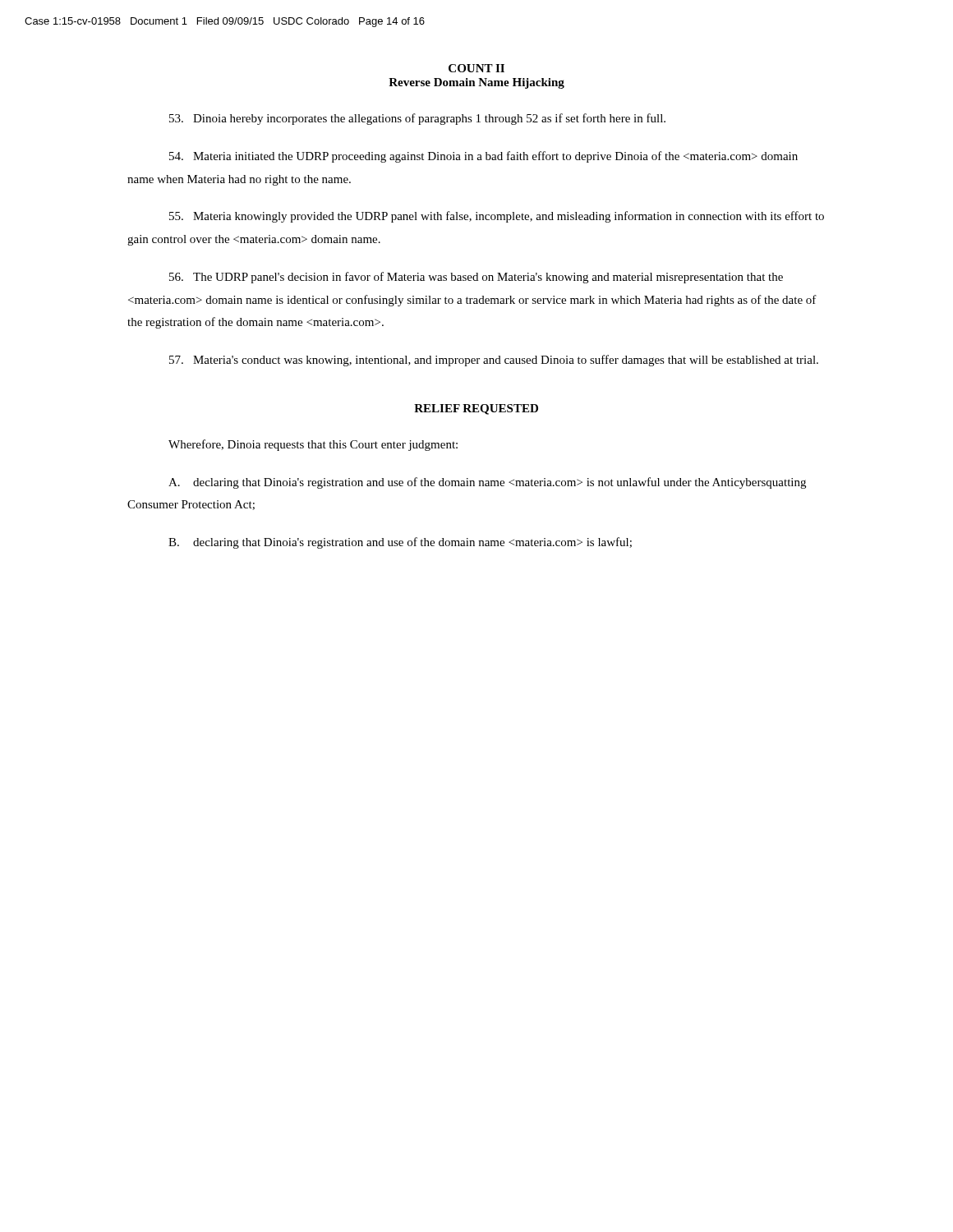Find the passage starting "A.declaring that Dinoia's registration"
Viewport: 953px width, 1232px height.
click(467, 491)
